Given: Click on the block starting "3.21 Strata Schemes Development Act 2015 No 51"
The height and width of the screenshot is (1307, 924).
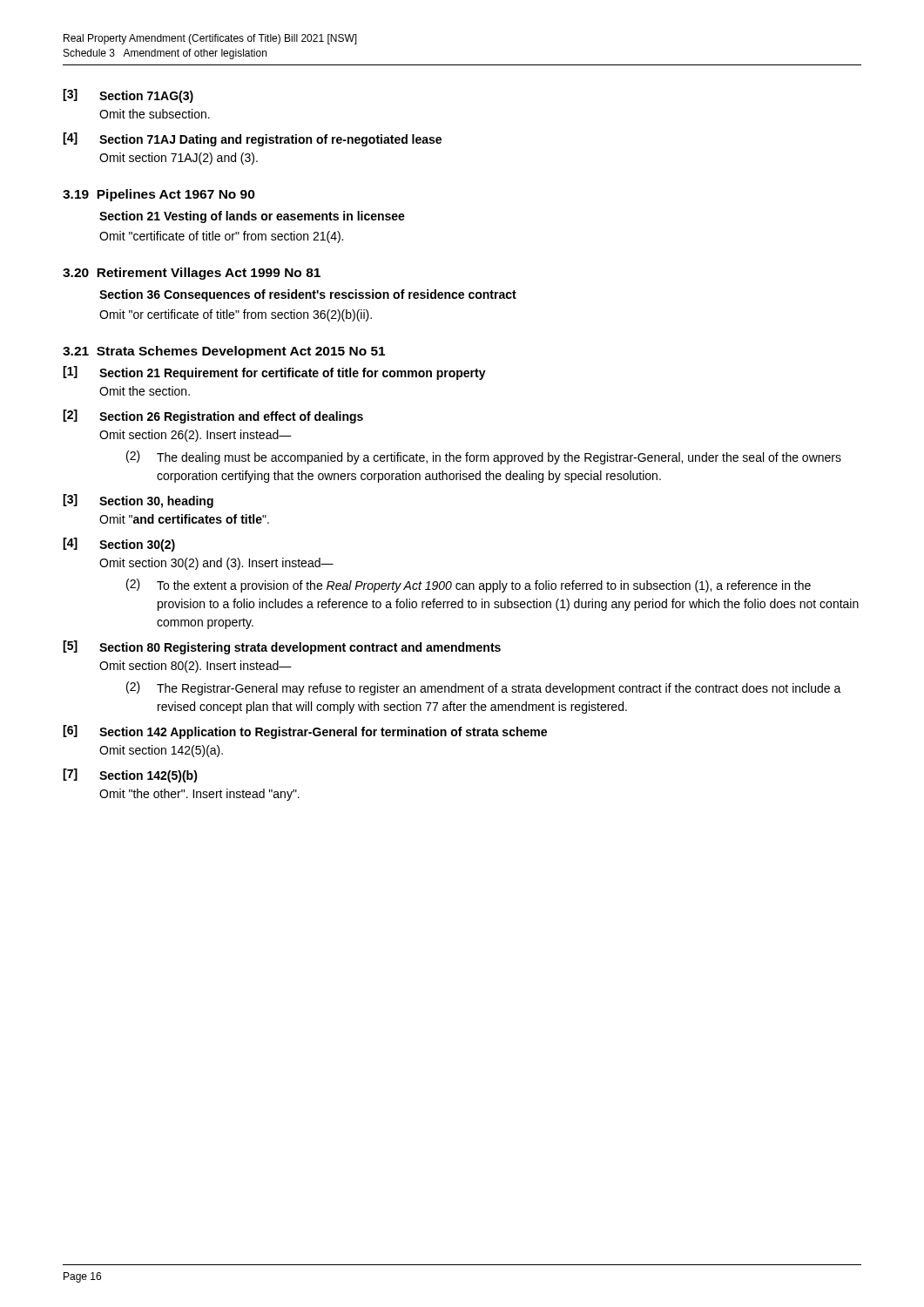Looking at the screenshot, I should 224,351.
